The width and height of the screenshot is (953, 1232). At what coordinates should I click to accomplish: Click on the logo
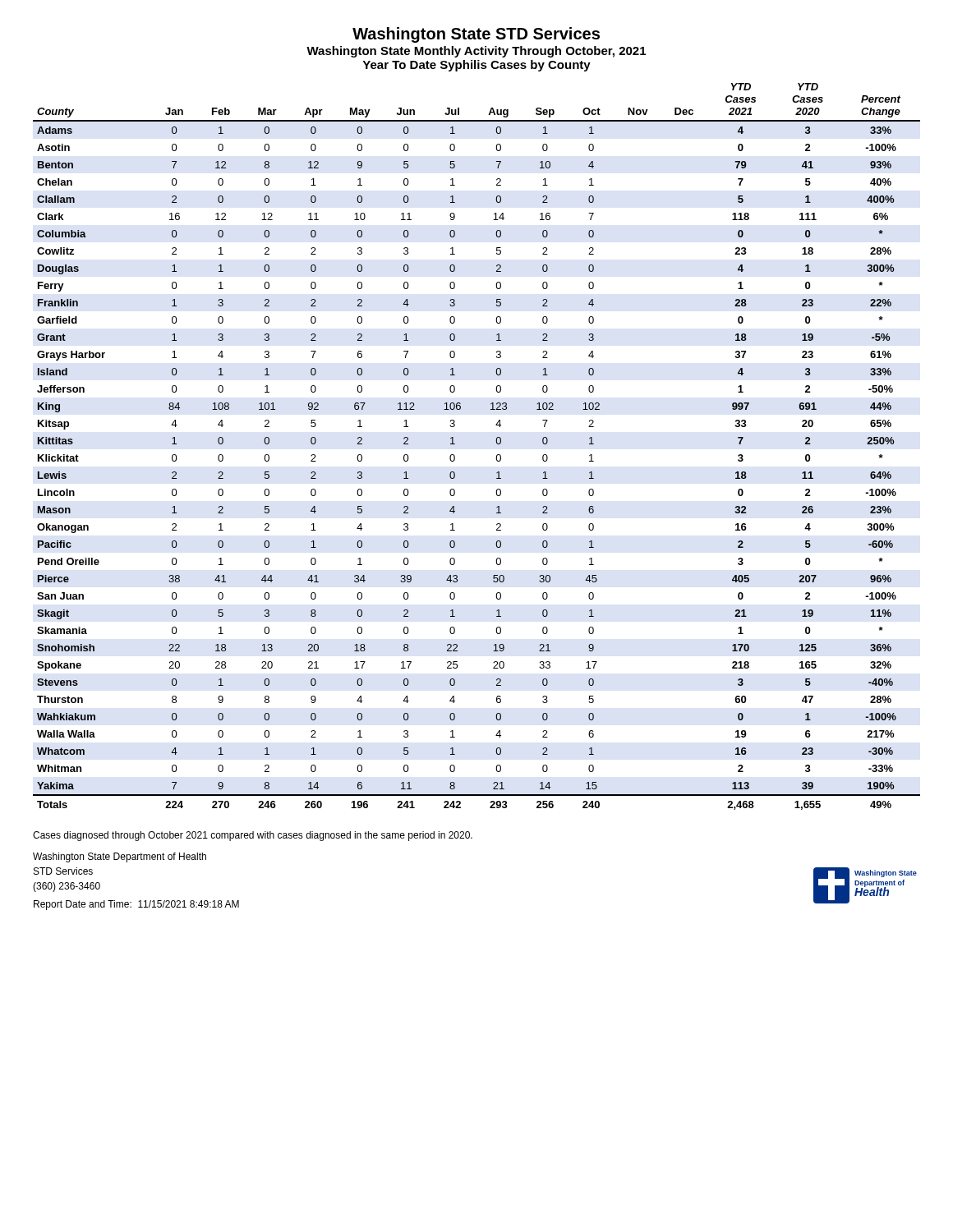(867, 885)
